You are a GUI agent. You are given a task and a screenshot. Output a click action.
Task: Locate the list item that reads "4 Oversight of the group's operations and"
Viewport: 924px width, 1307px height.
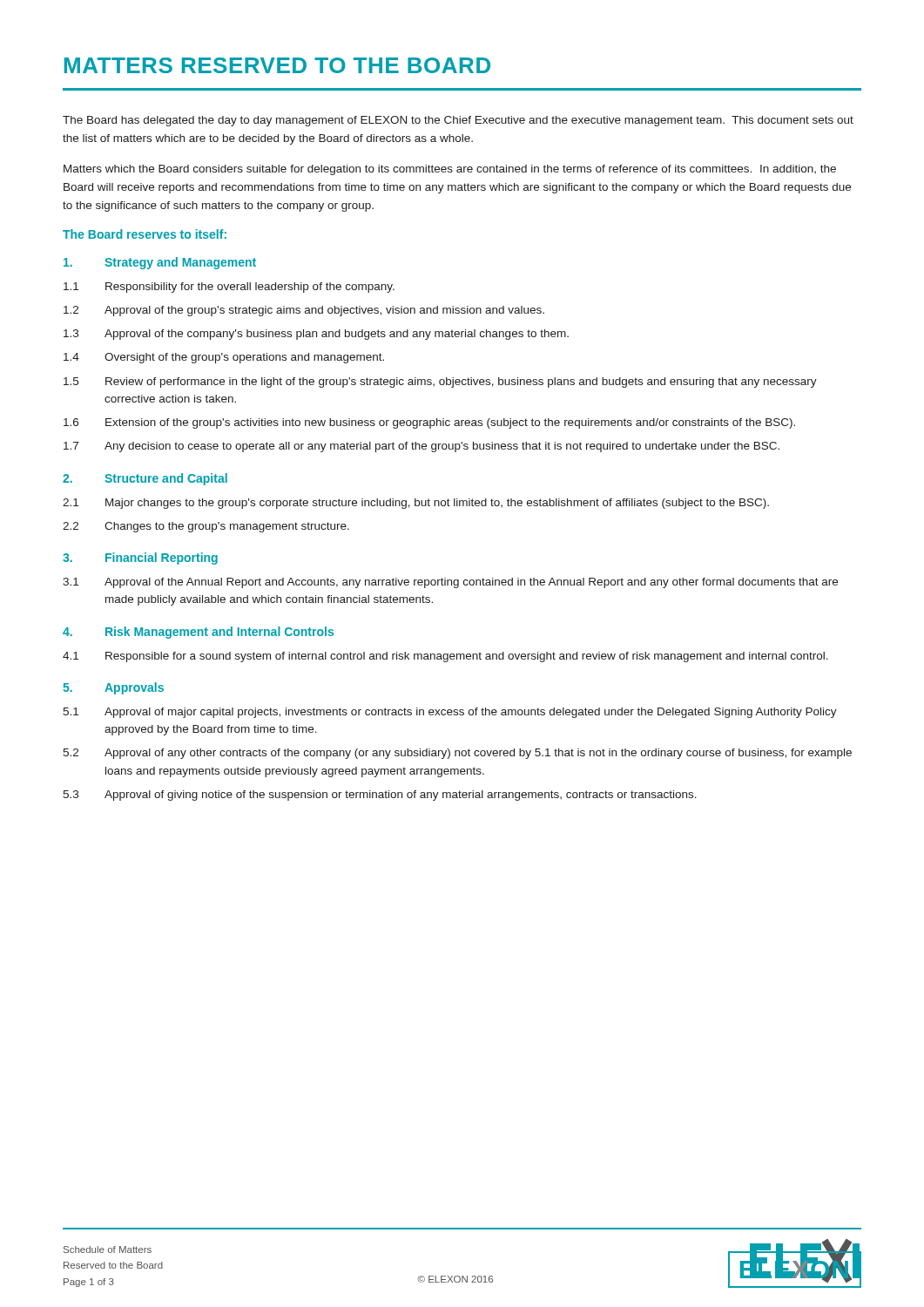[224, 358]
